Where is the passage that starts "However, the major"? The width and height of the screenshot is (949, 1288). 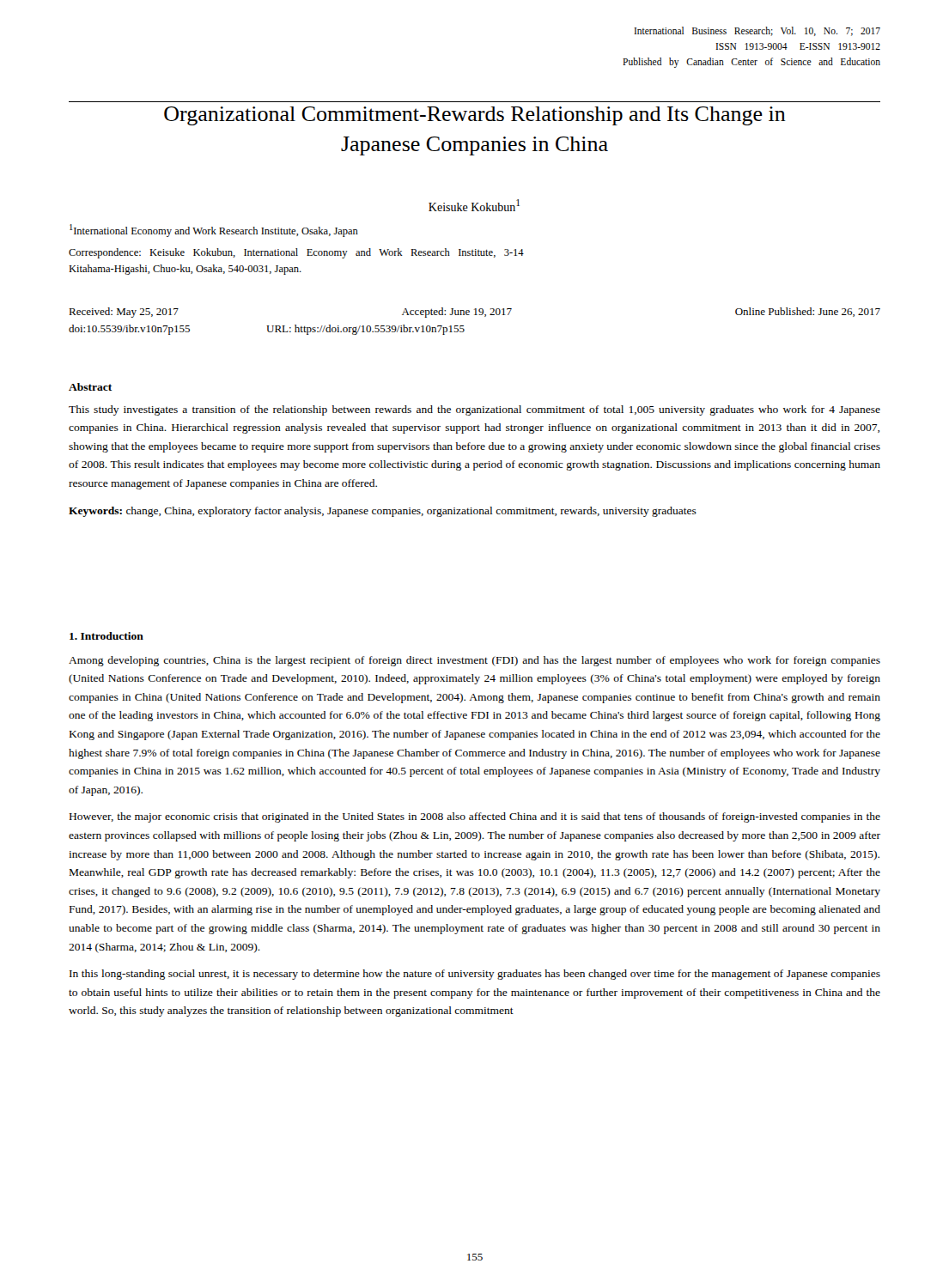[x=474, y=881]
